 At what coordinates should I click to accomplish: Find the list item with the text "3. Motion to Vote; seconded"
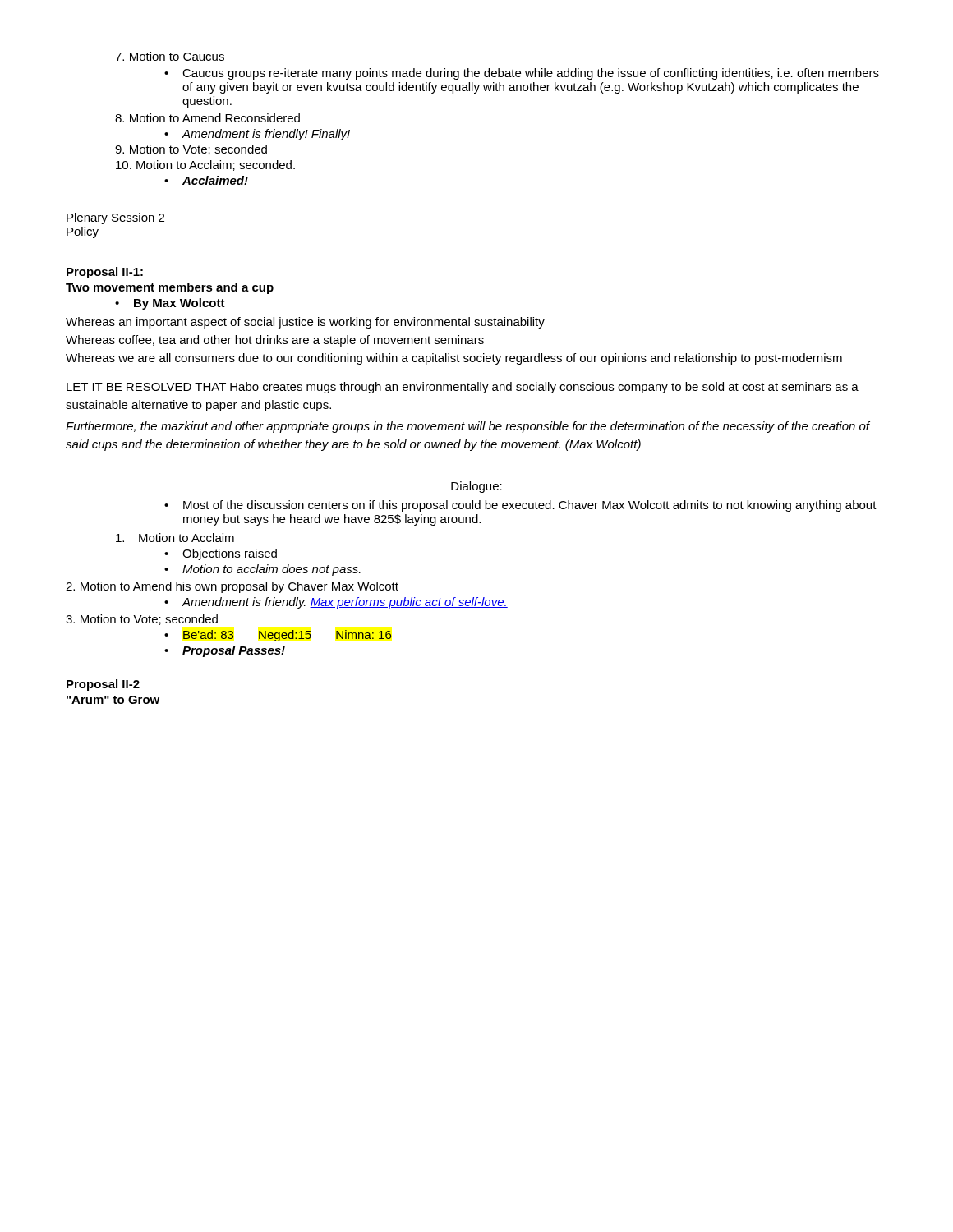point(142,619)
